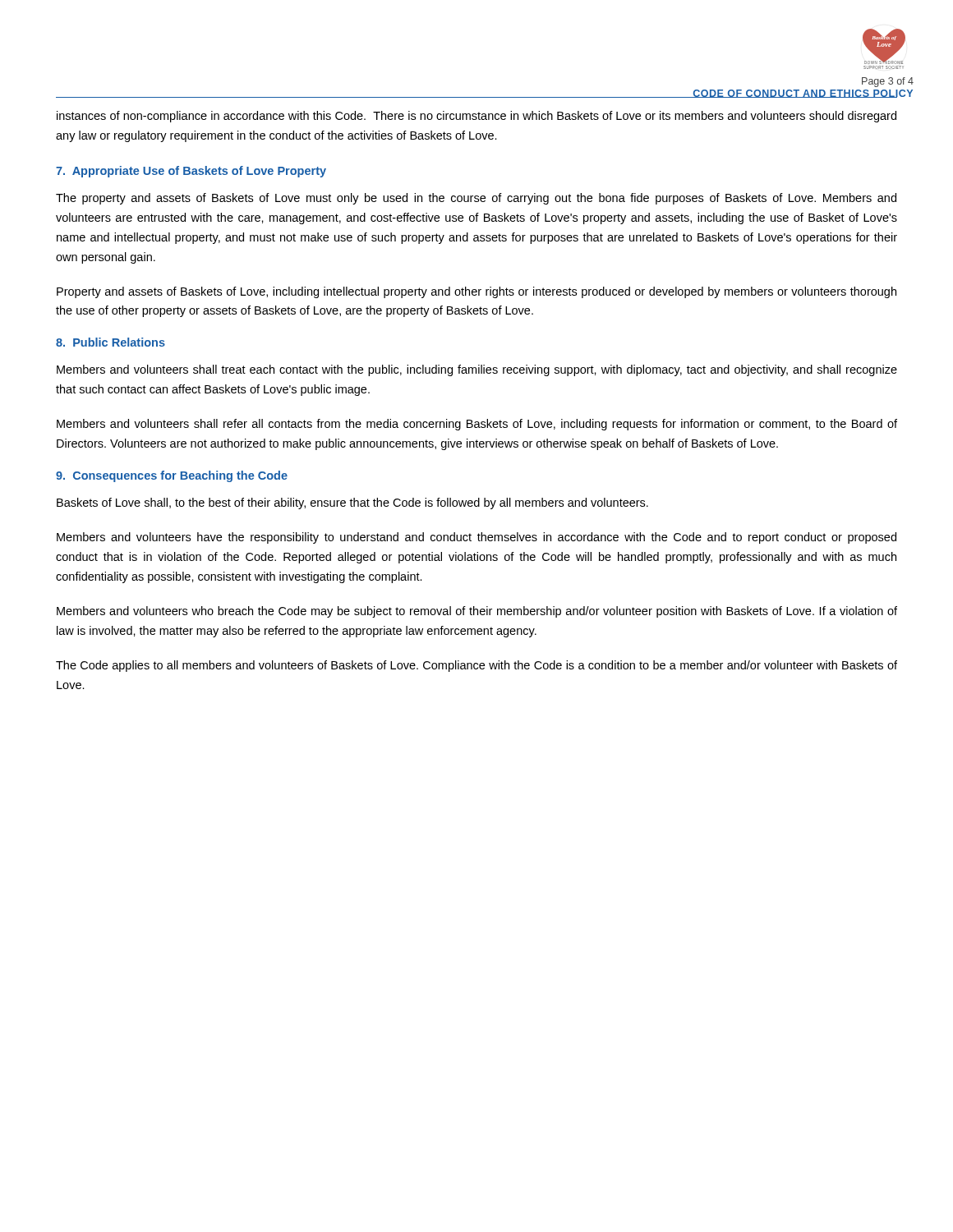Navigate to the block starting "The property and assets"

[476, 227]
